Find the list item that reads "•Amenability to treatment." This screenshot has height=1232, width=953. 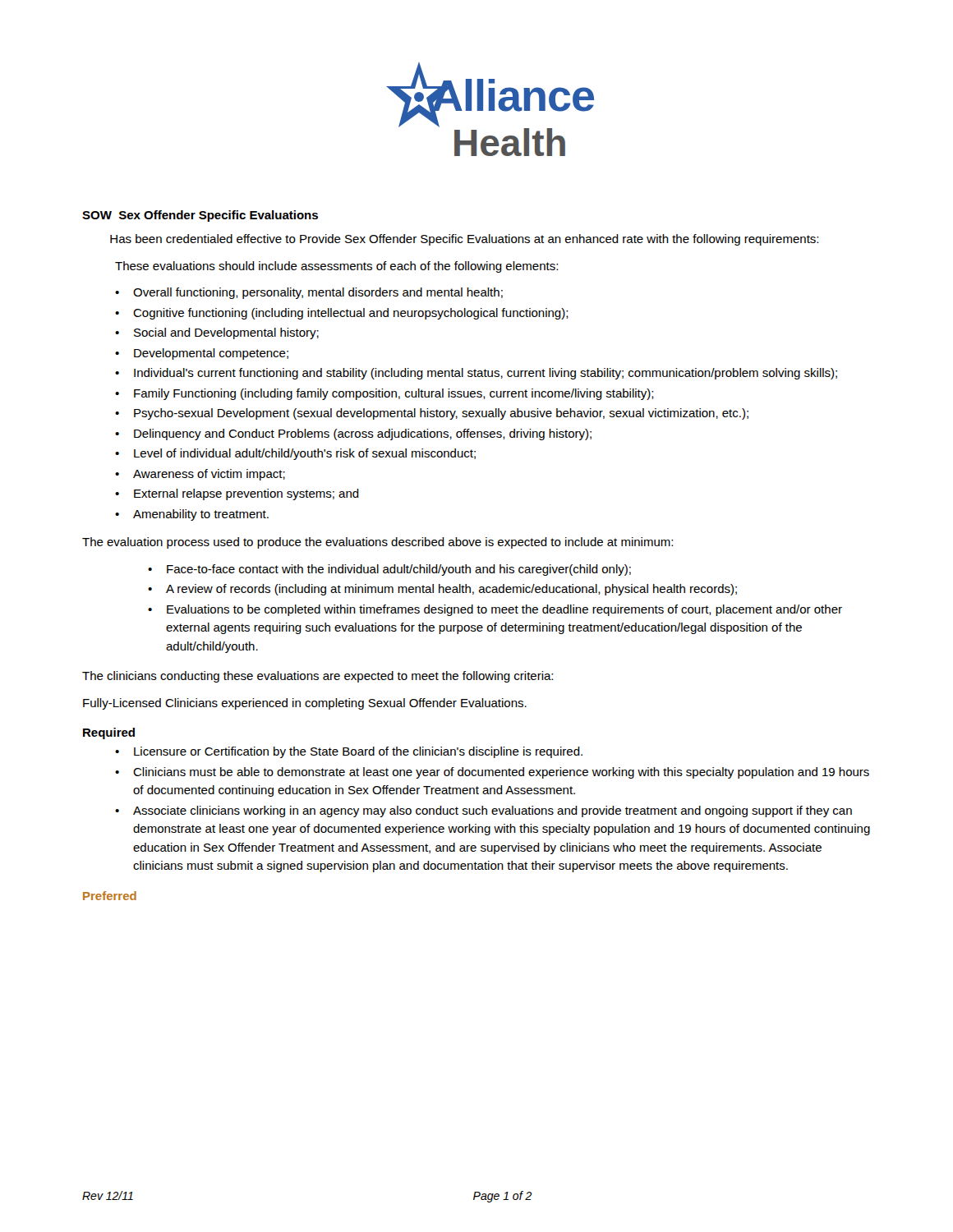pyautogui.click(x=192, y=515)
